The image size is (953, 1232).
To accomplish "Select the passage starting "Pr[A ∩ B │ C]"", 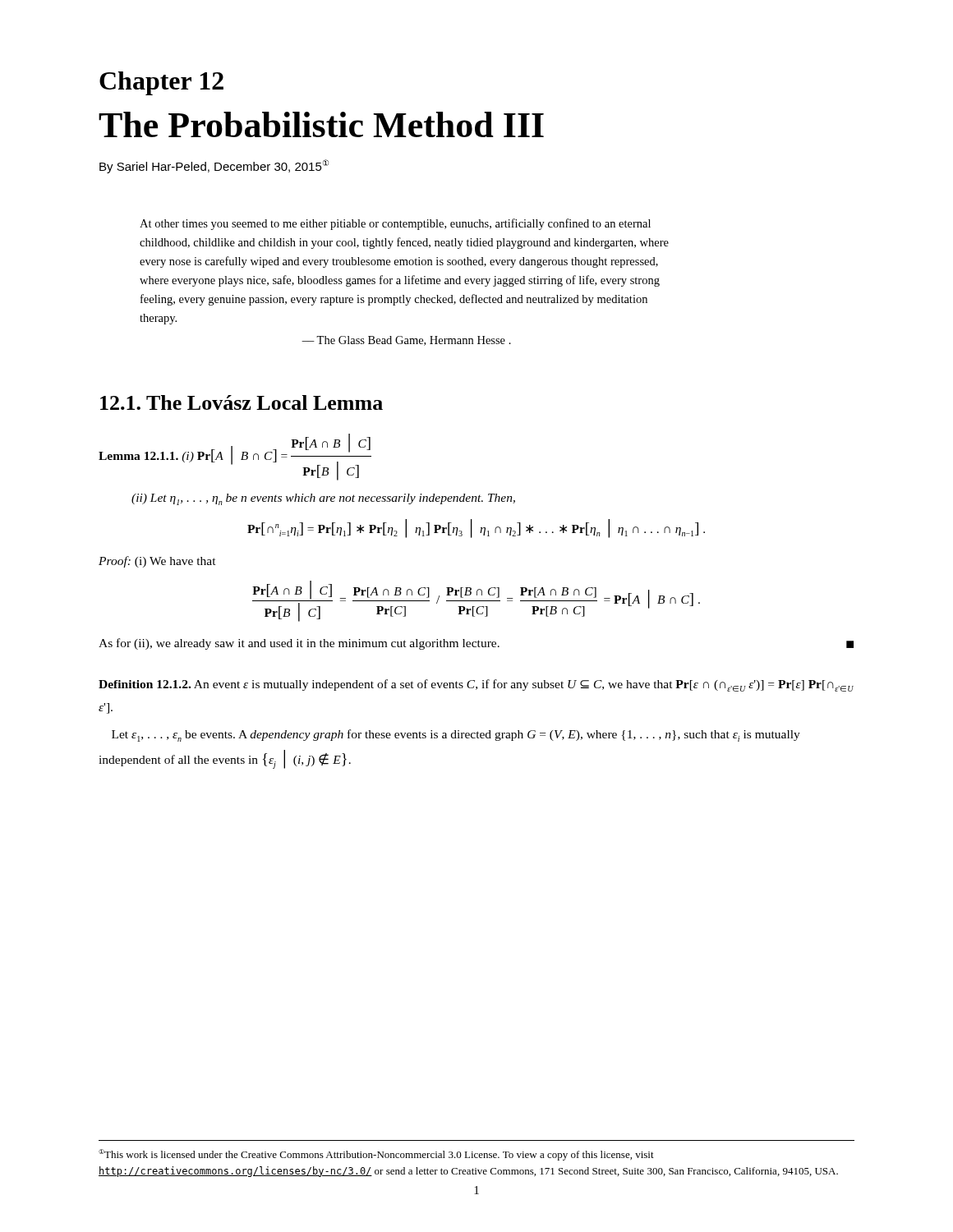I will 476,601.
